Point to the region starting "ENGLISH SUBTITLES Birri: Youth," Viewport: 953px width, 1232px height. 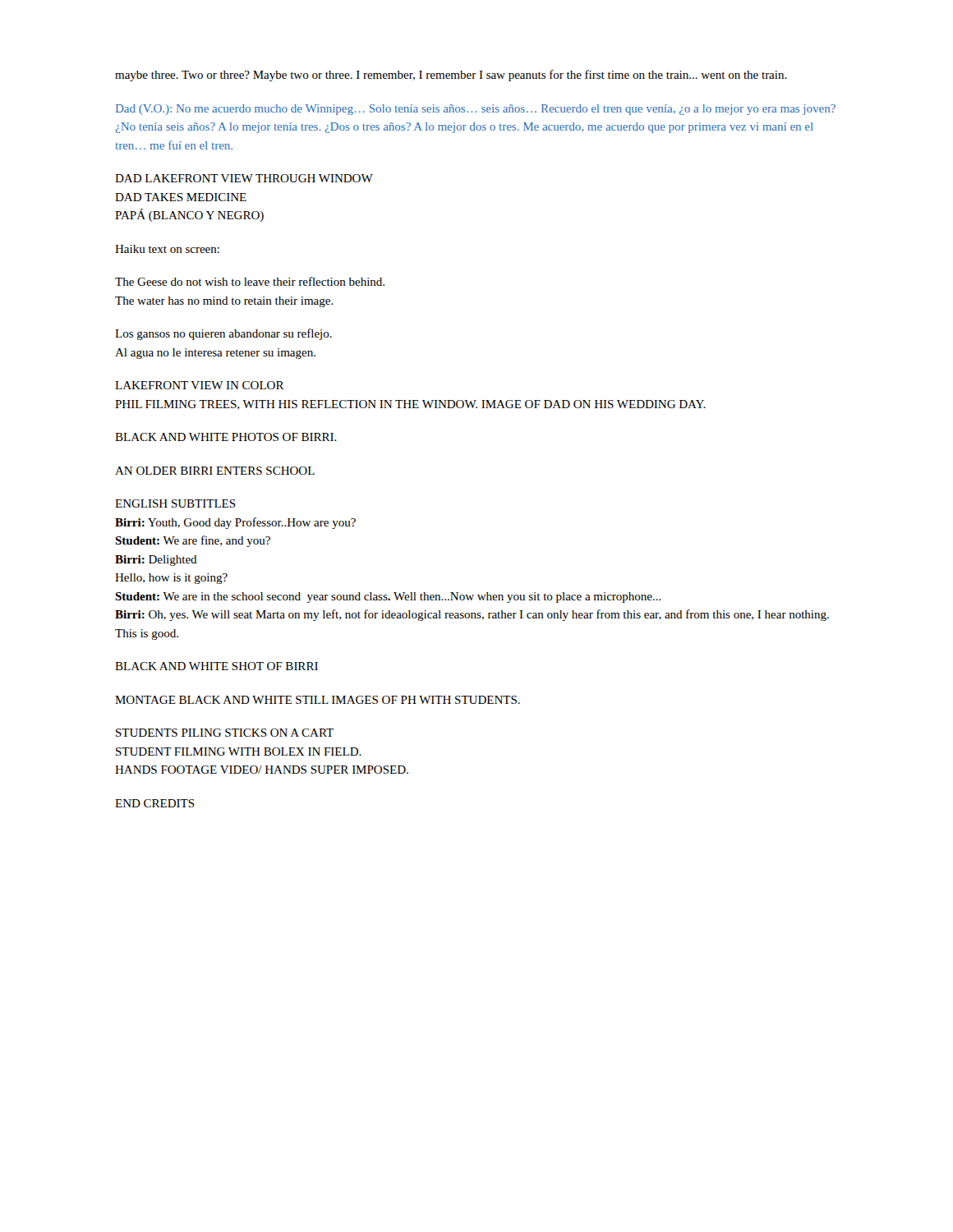(x=175, y=503)
